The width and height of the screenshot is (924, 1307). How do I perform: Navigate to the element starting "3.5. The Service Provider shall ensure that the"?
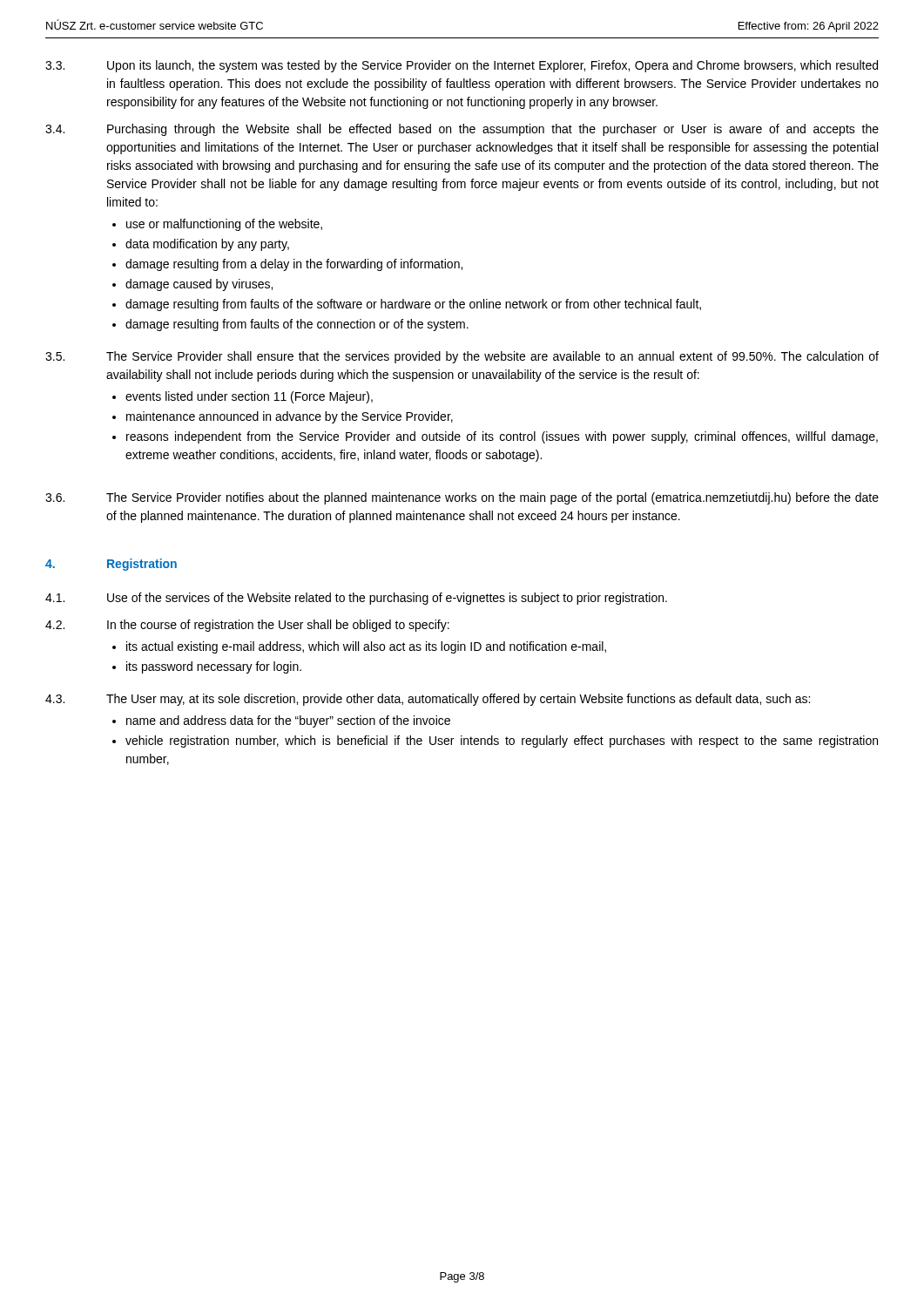pos(462,357)
